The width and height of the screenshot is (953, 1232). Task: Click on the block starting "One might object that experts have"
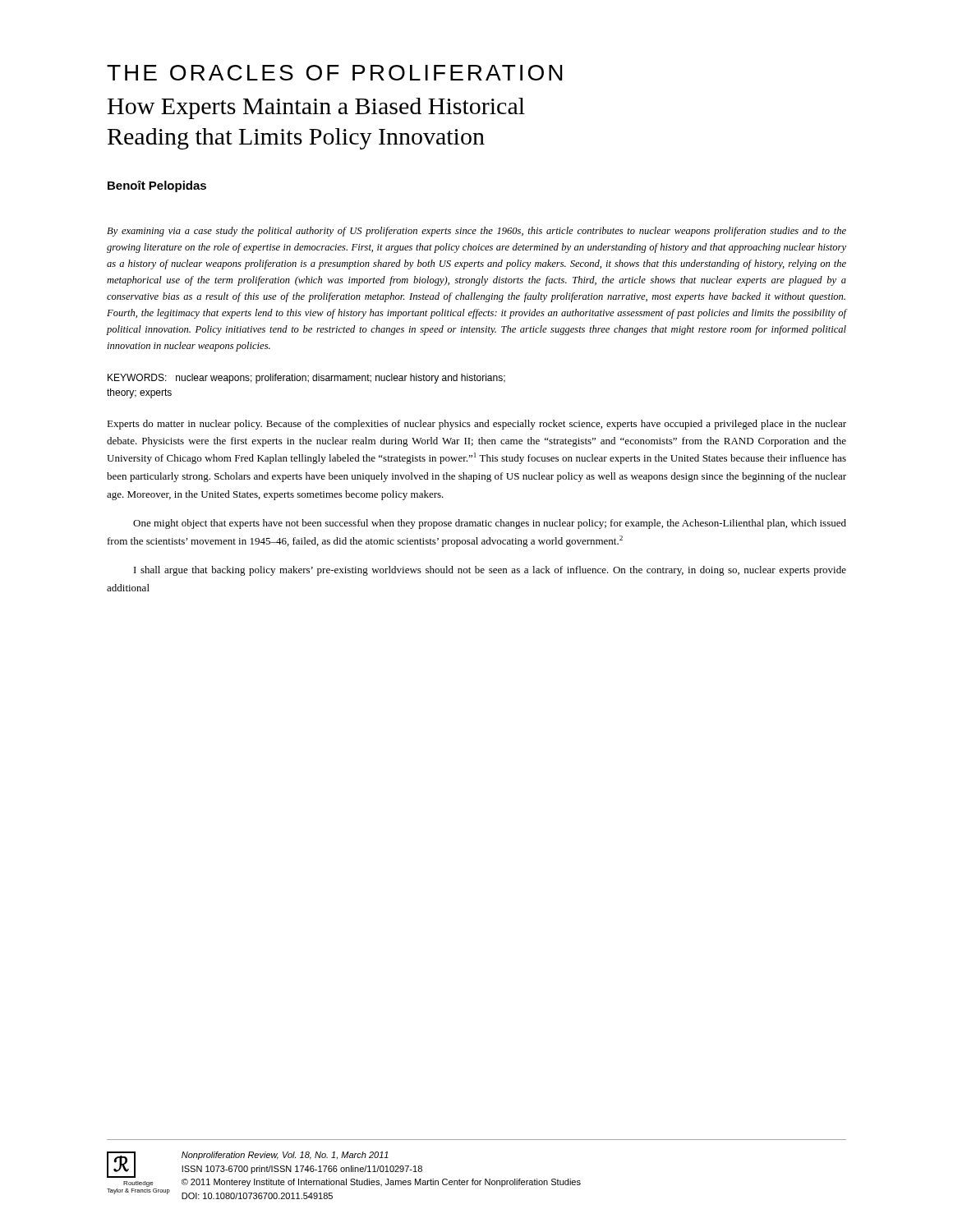coord(476,532)
